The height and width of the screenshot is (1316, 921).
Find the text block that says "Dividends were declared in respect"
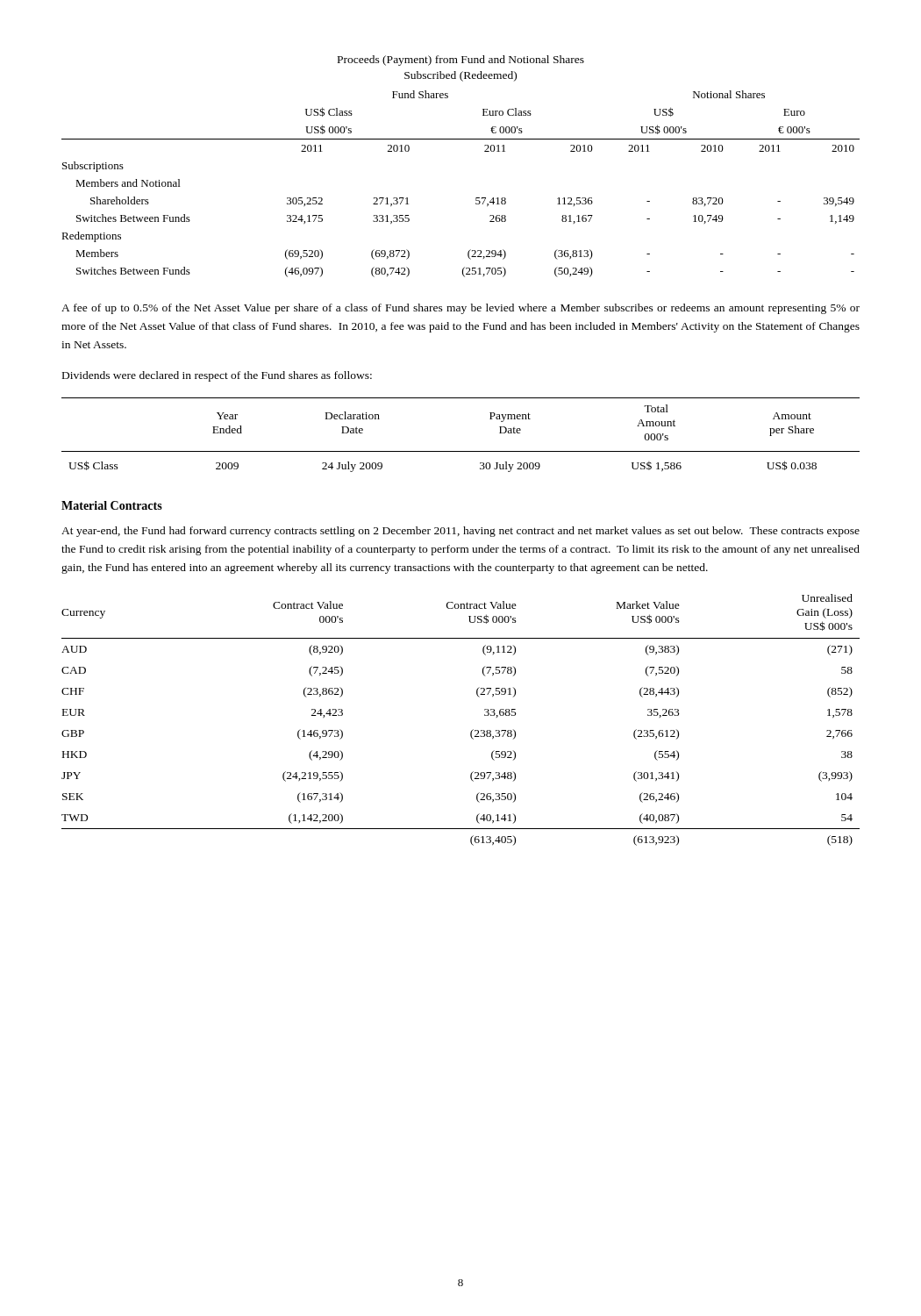pyautogui.click(x=217, y=375)
